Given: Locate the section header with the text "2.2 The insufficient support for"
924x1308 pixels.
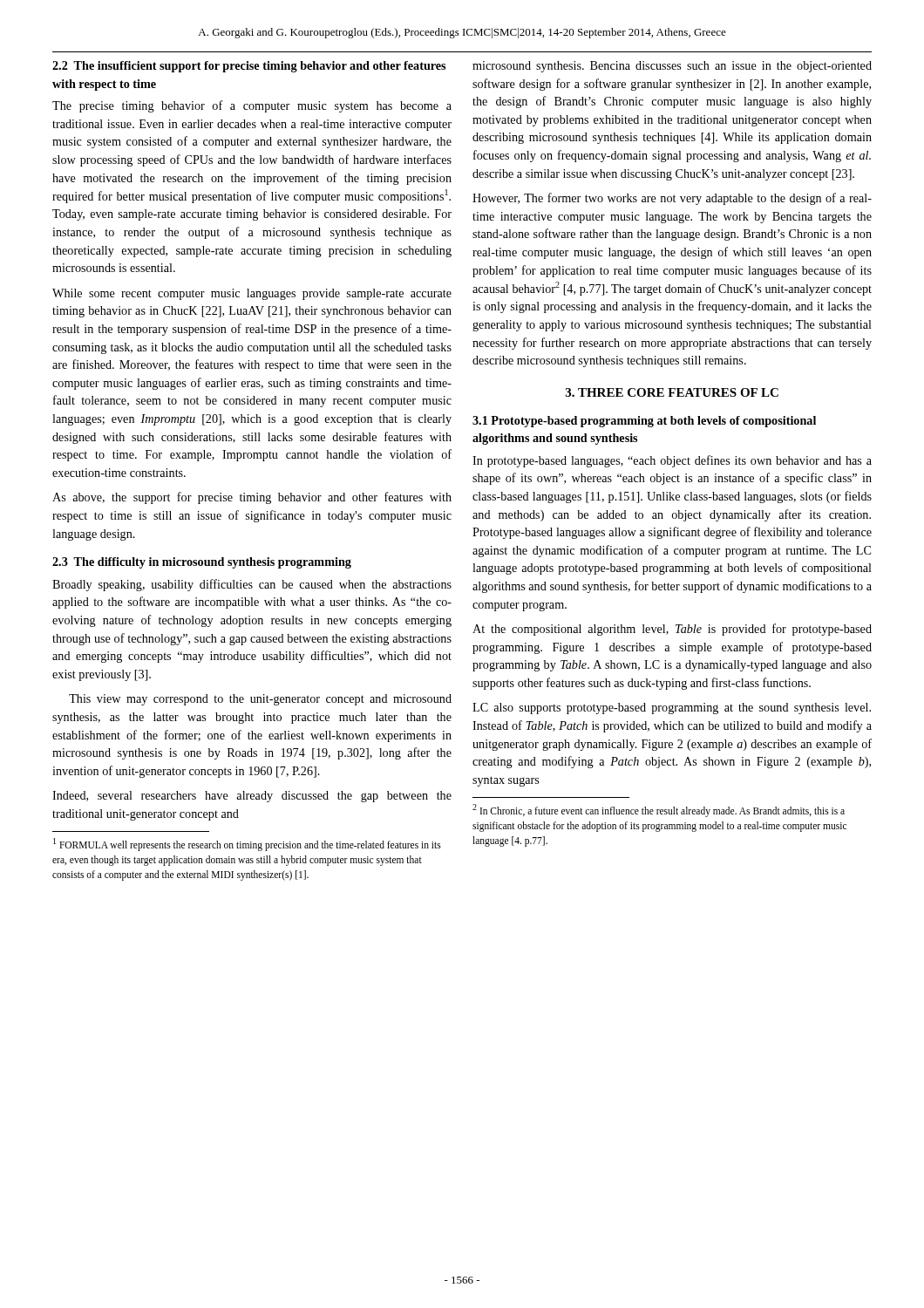Looking at the screenshot, I should coord(249,74).
